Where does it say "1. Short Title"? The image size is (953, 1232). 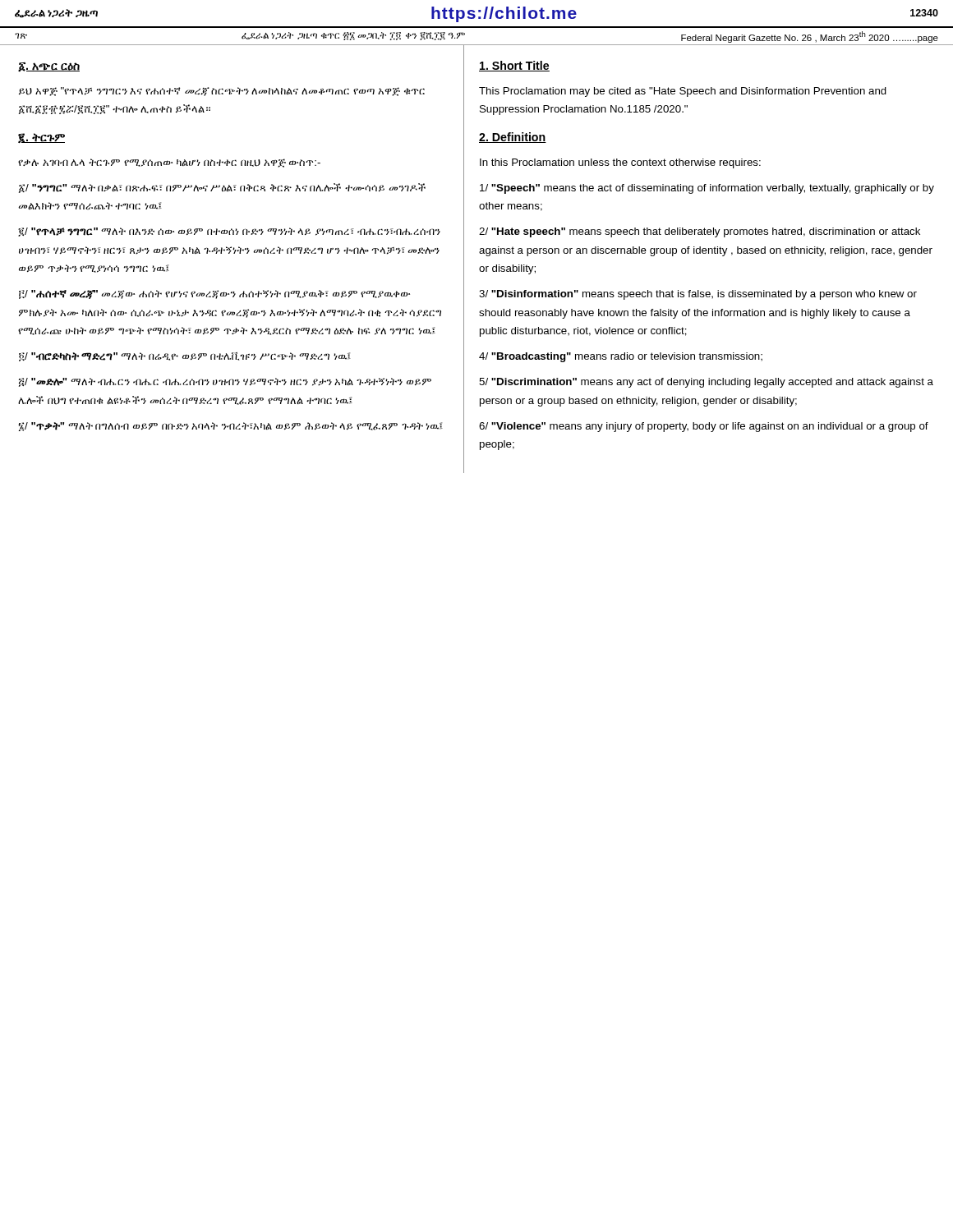coord(514,66)
